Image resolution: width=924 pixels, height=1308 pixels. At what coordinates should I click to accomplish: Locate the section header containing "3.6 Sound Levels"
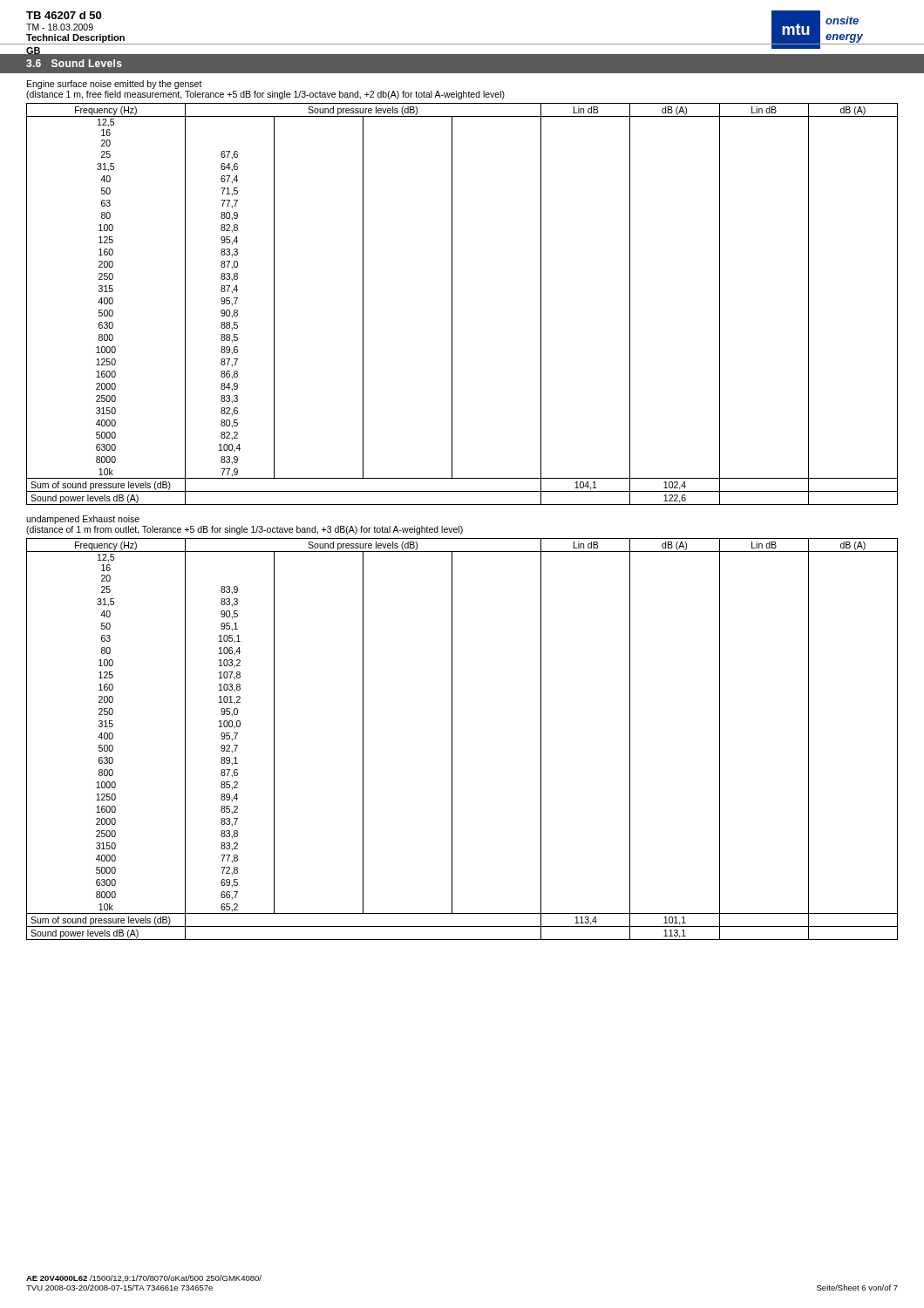coord(74,64)
